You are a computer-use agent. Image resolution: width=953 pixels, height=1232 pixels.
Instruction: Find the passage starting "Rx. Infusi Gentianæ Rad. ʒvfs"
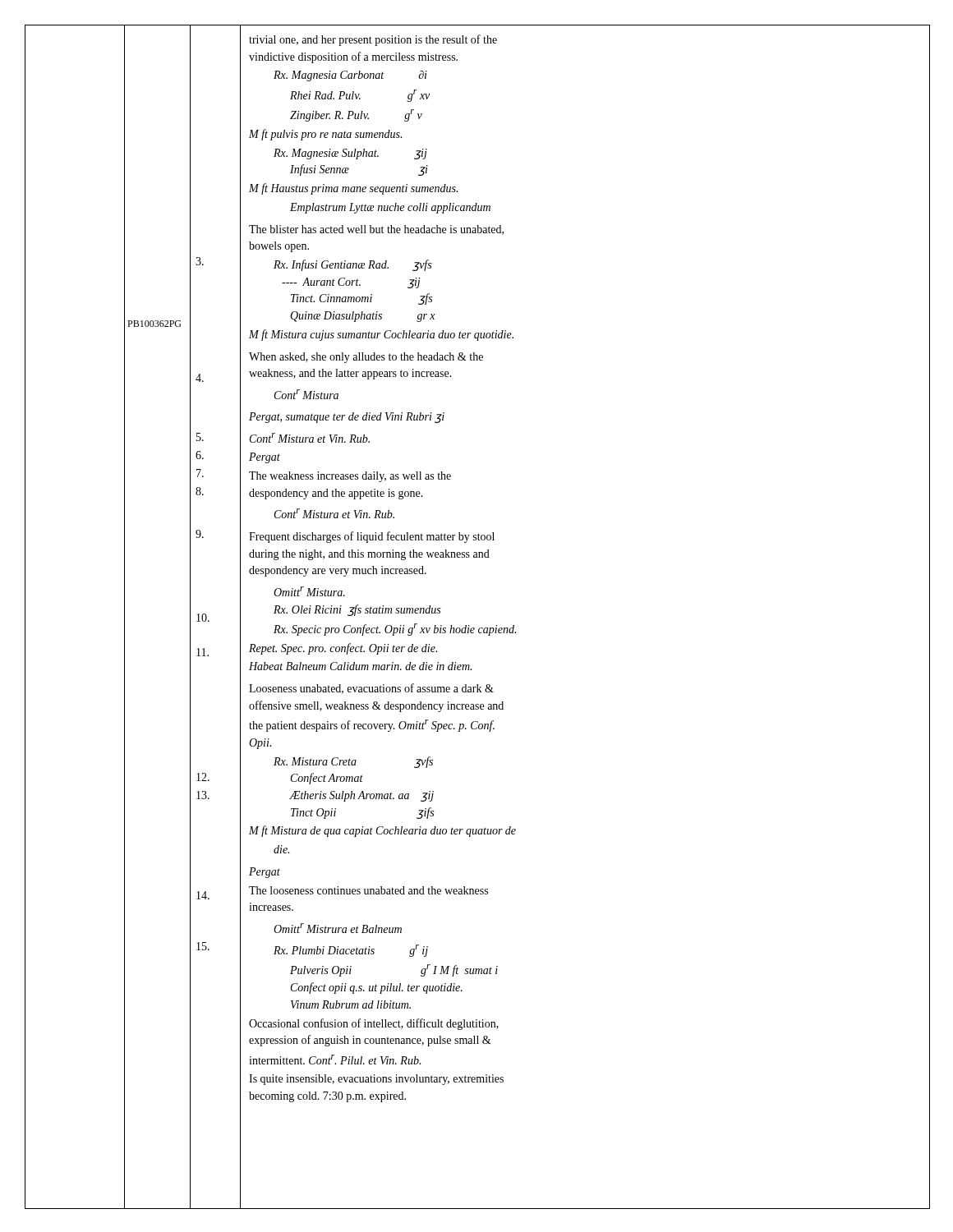[354, 290]
